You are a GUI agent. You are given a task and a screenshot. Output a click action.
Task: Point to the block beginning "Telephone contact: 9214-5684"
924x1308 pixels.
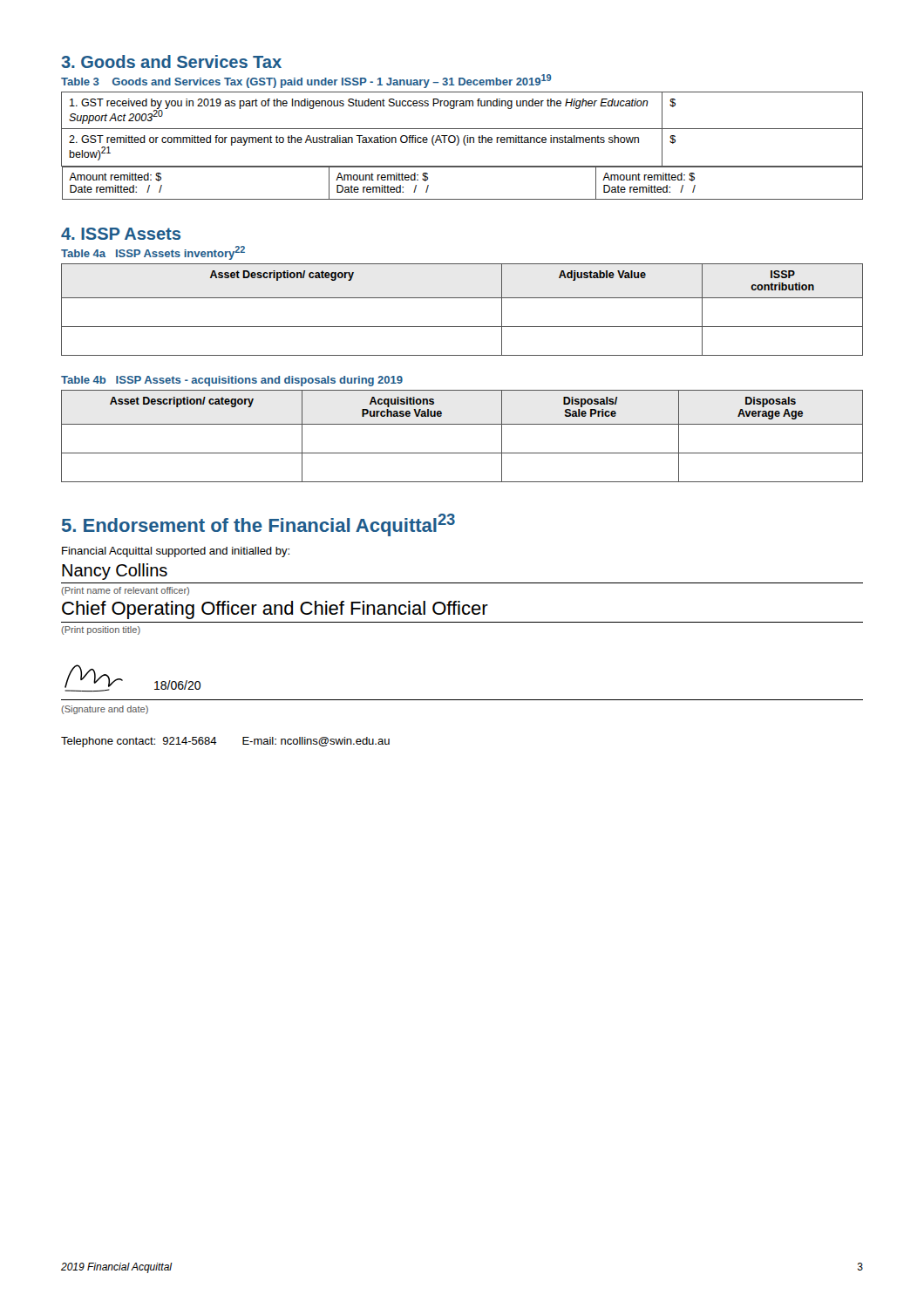(x=226, y=741)
